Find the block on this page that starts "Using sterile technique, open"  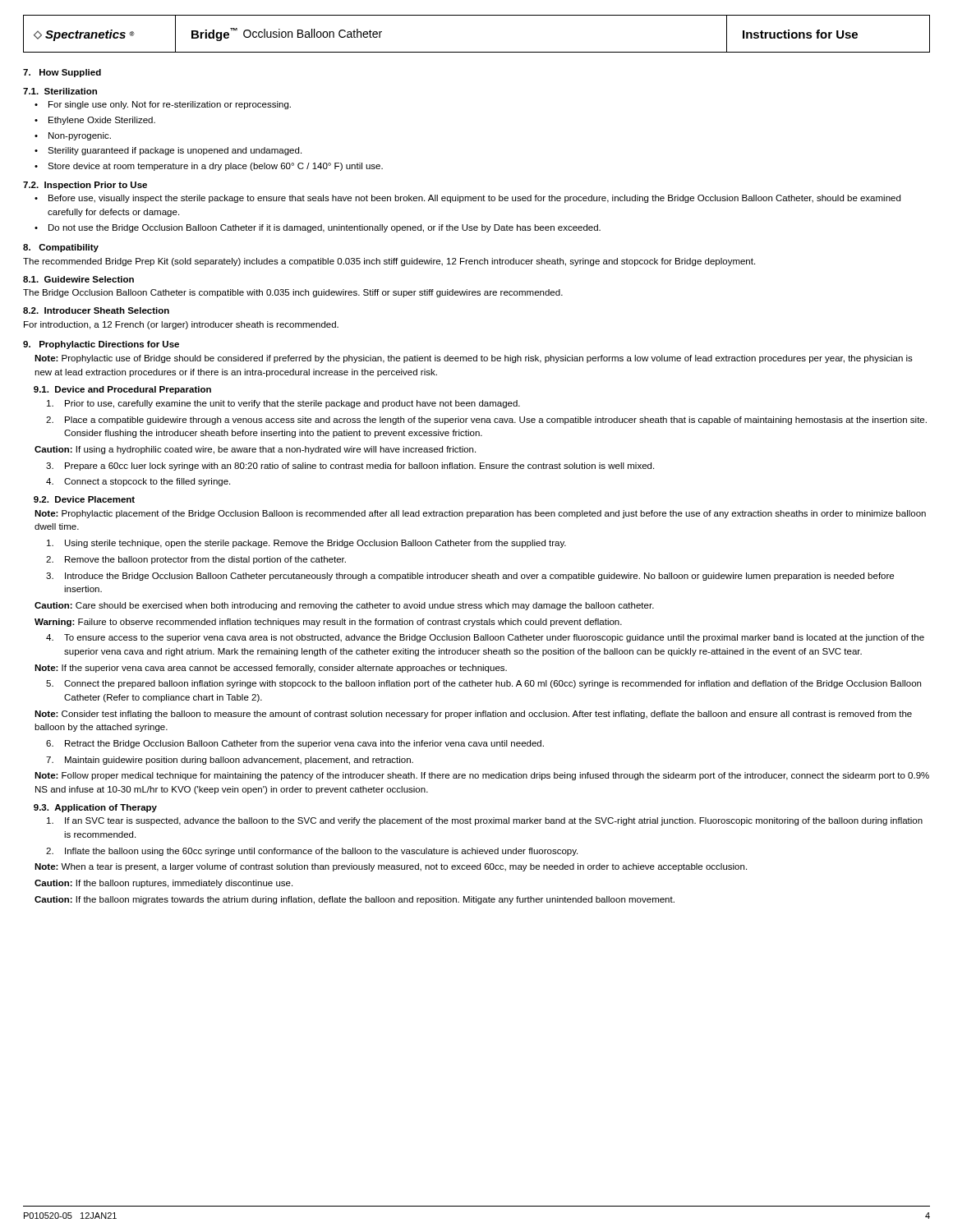click(x=306, y=543)
